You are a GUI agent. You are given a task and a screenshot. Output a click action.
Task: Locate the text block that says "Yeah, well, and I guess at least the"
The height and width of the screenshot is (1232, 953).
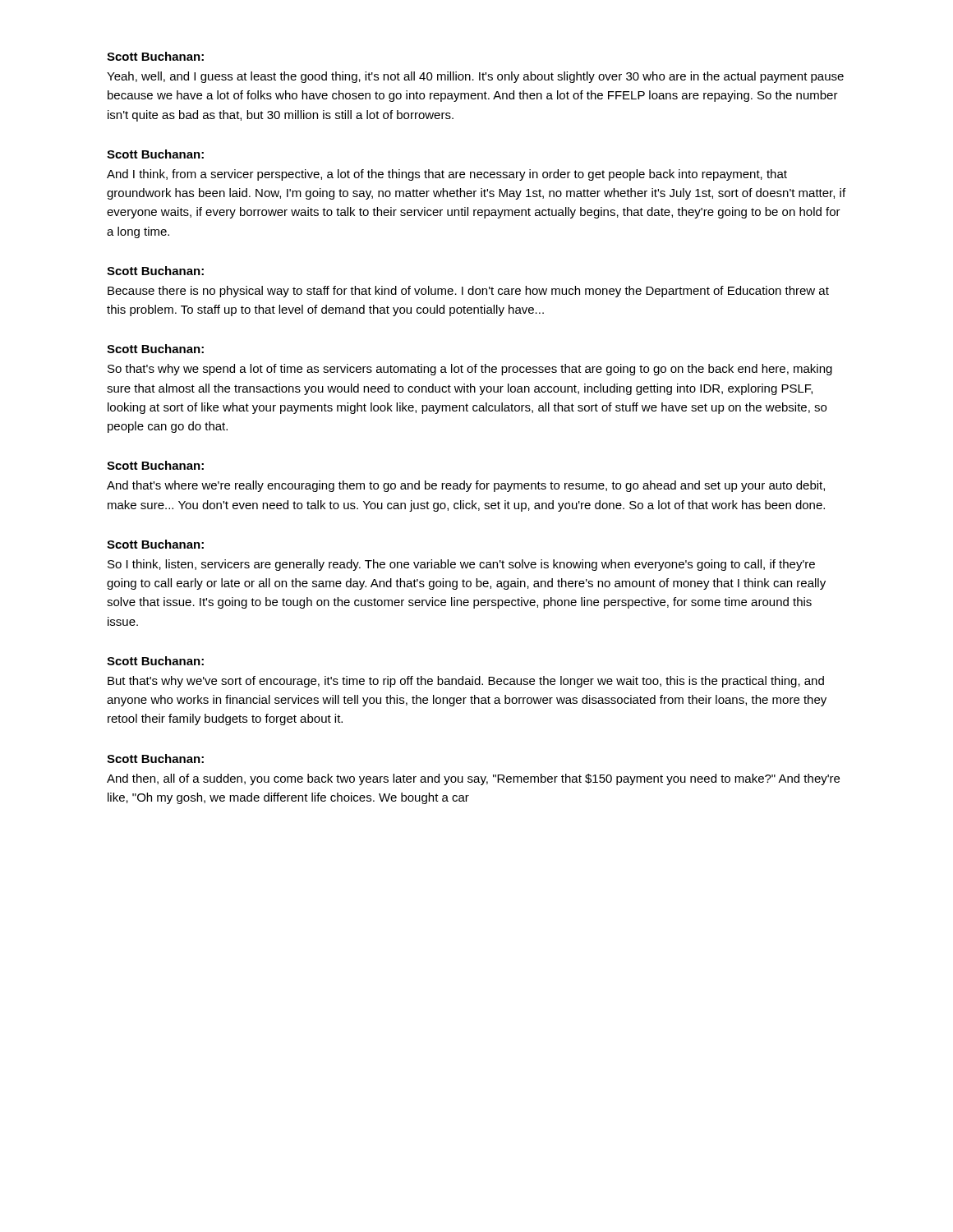click(475, 95)
